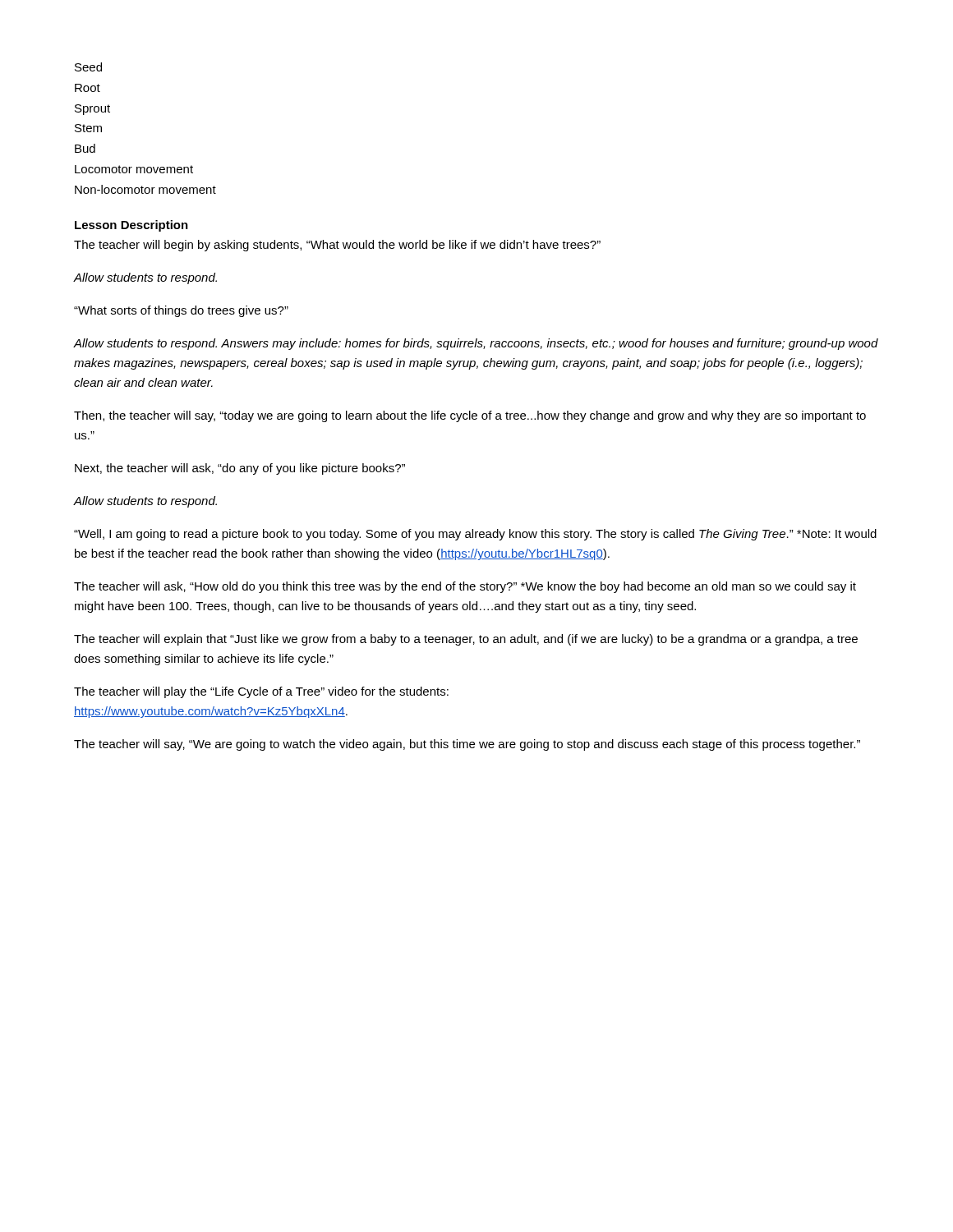Click on the text block containing "The teacher will begin by asking students,"

(x=337, y=245)
